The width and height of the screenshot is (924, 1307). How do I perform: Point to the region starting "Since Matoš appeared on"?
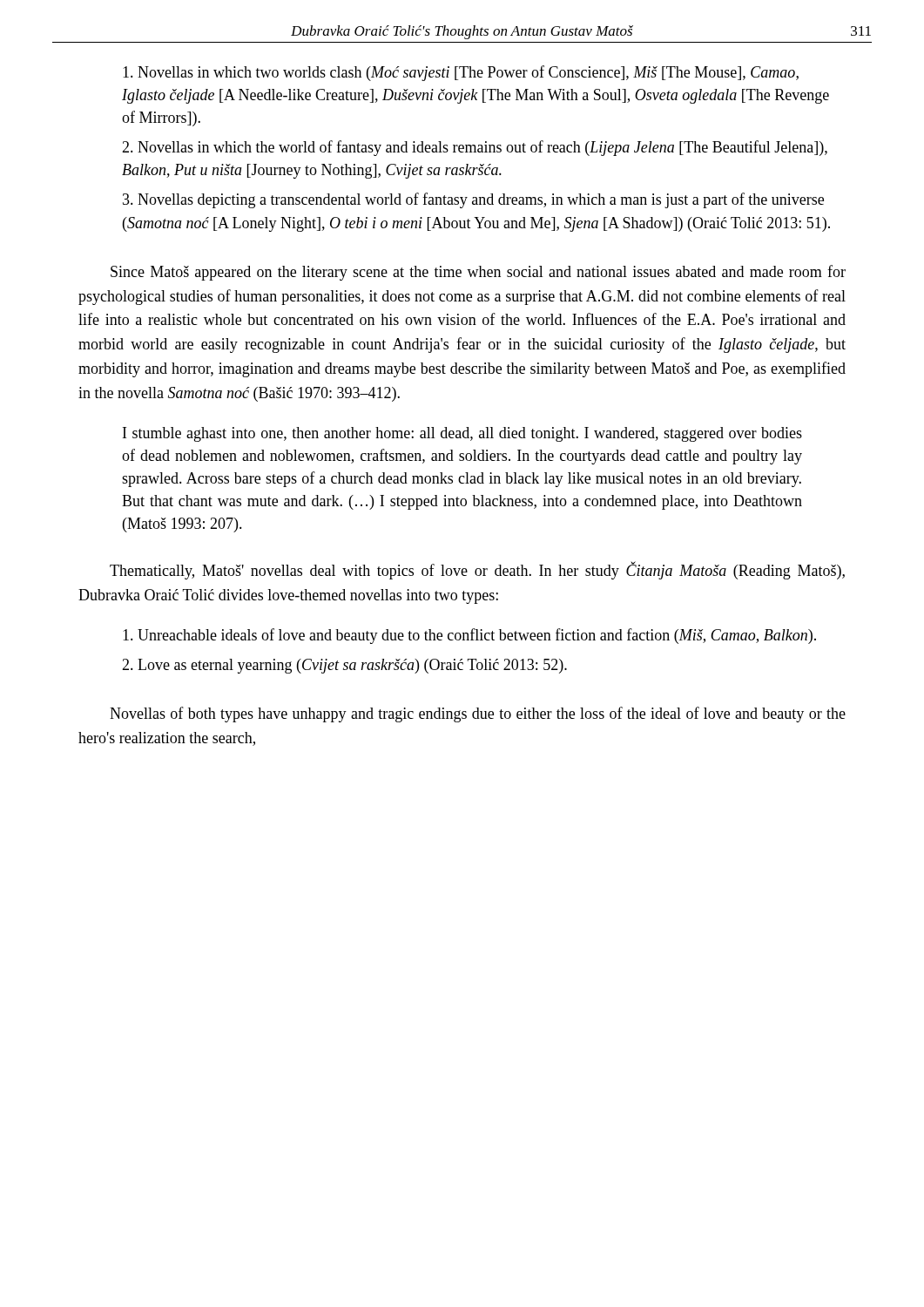pyautogui.click(x=462, y=332)
